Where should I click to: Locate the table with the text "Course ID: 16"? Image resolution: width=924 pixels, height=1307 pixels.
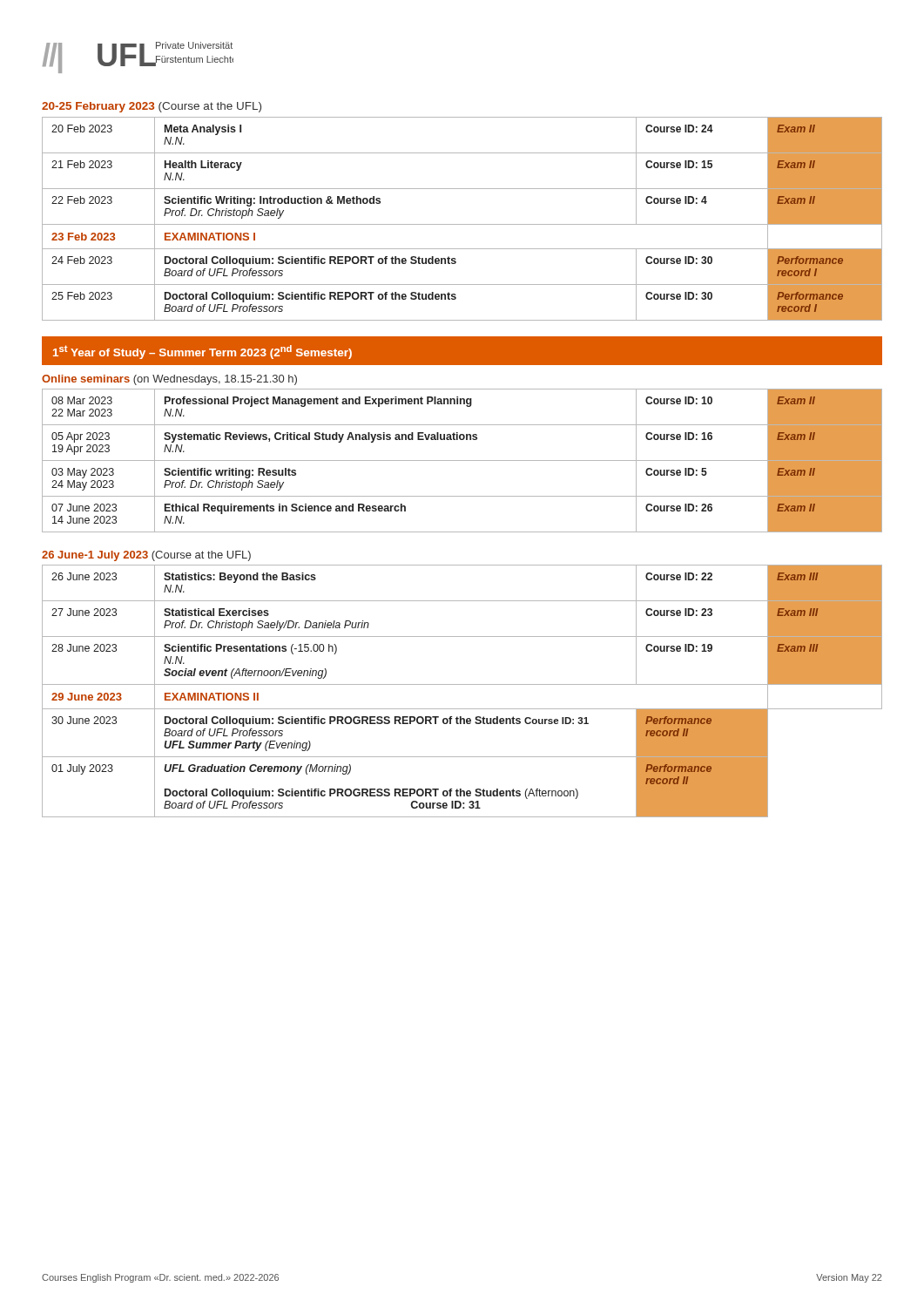click(x=462, y=460)
